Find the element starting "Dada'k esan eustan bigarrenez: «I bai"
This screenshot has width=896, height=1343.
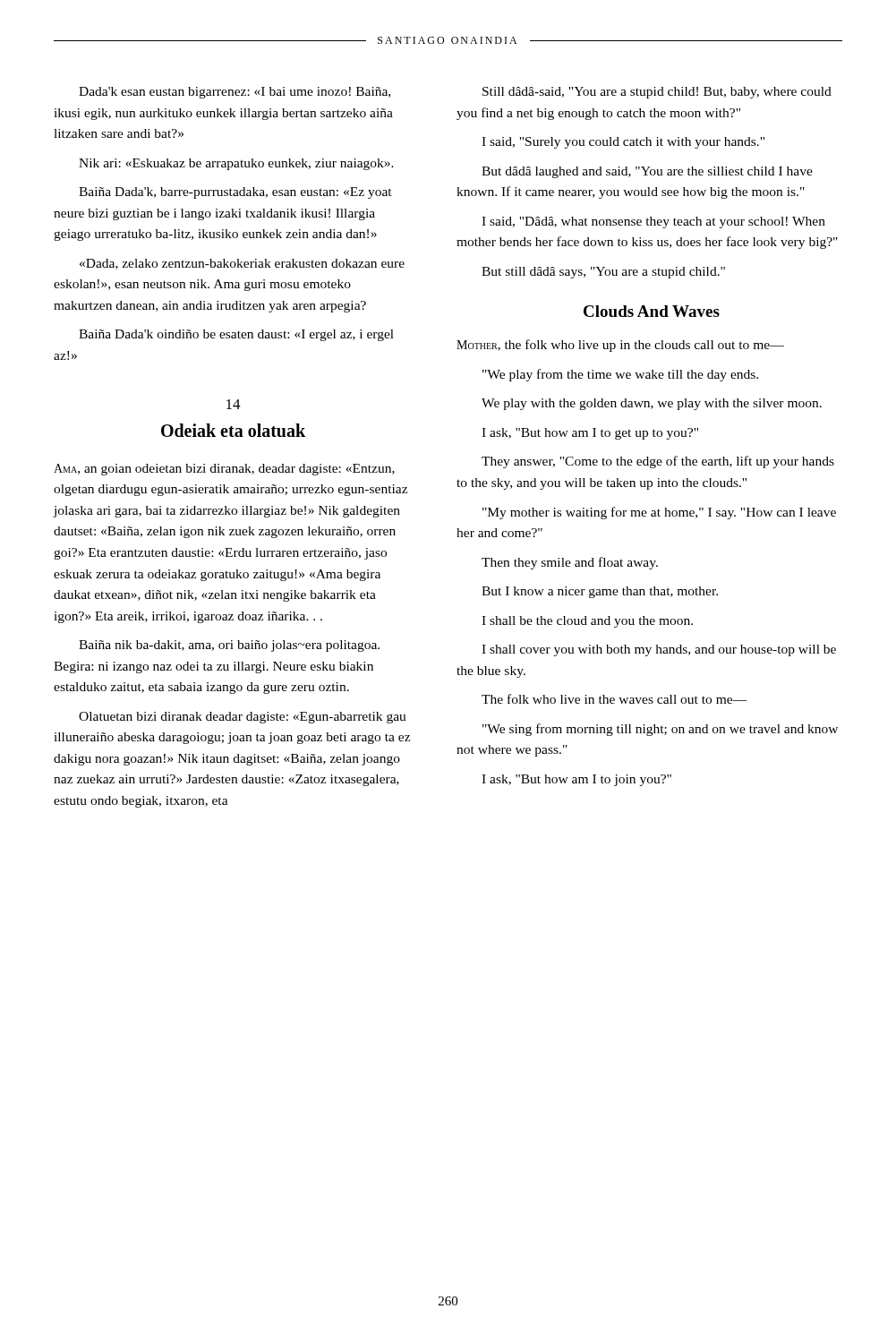(233, 112)
